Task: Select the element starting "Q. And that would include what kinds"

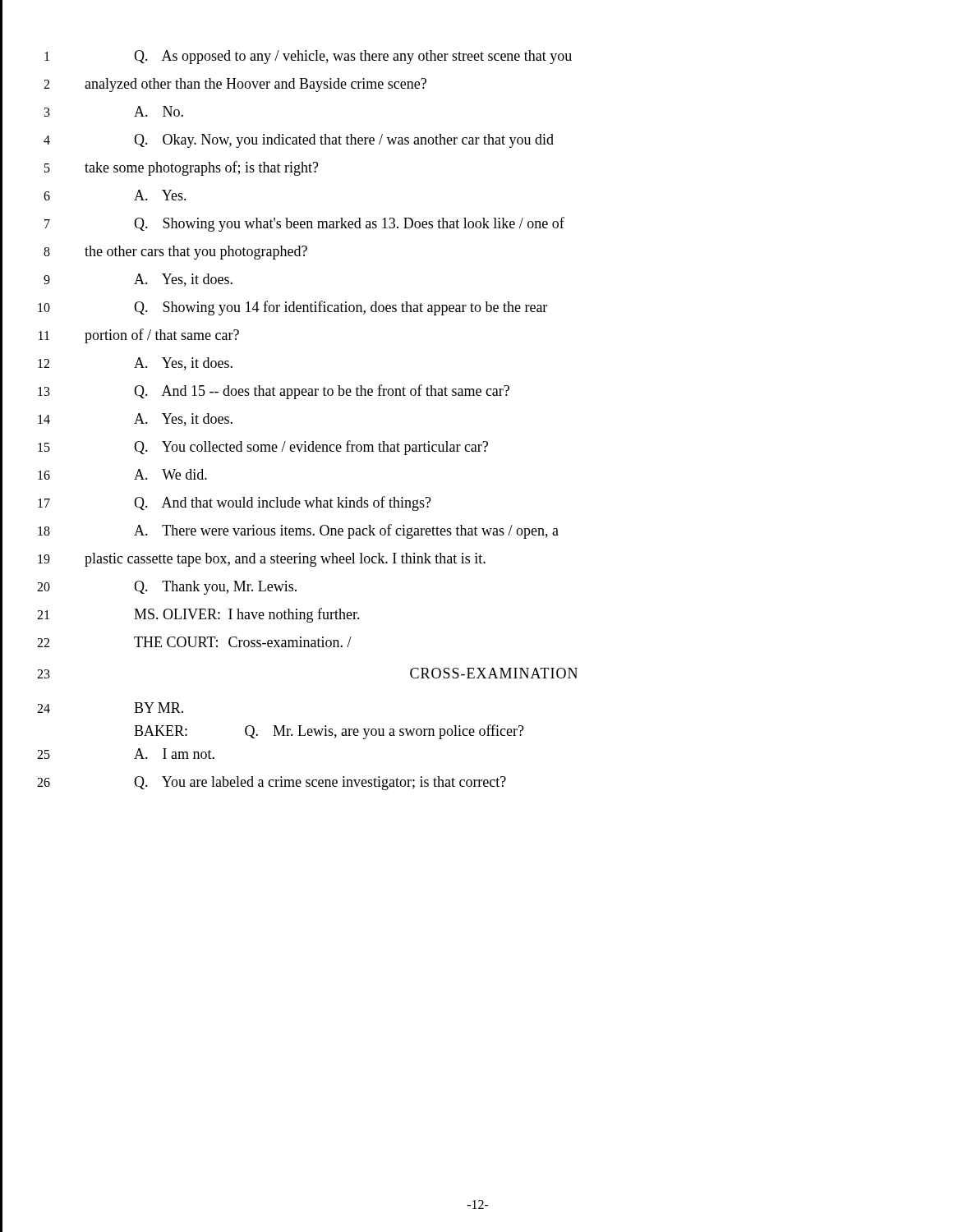Action: pos(283,503)
